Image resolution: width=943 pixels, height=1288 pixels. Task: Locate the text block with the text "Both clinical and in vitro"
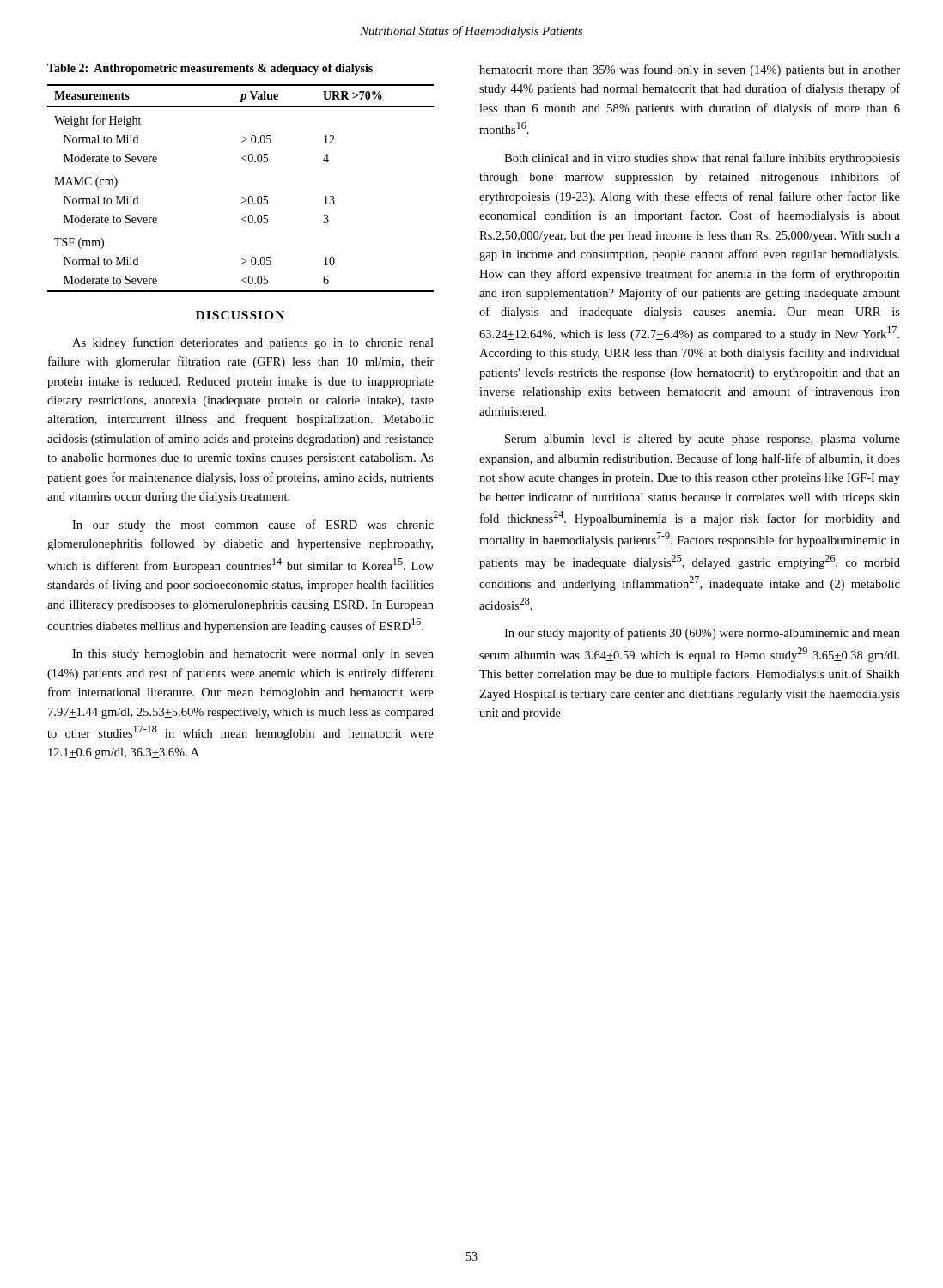point(690,284)
